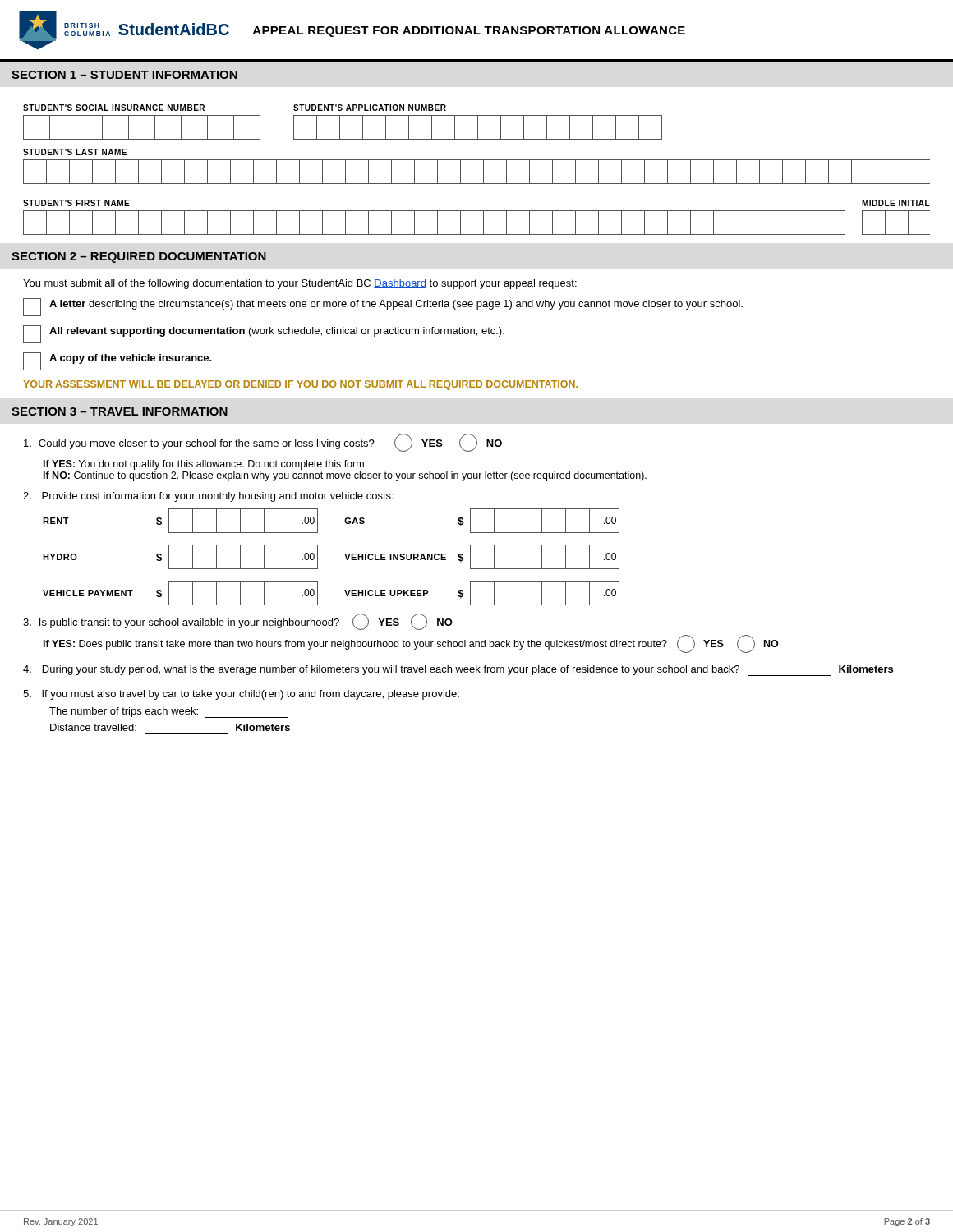Point to the text starting "During your study period, what is"
953x1232 pixels.
[458, 669]
